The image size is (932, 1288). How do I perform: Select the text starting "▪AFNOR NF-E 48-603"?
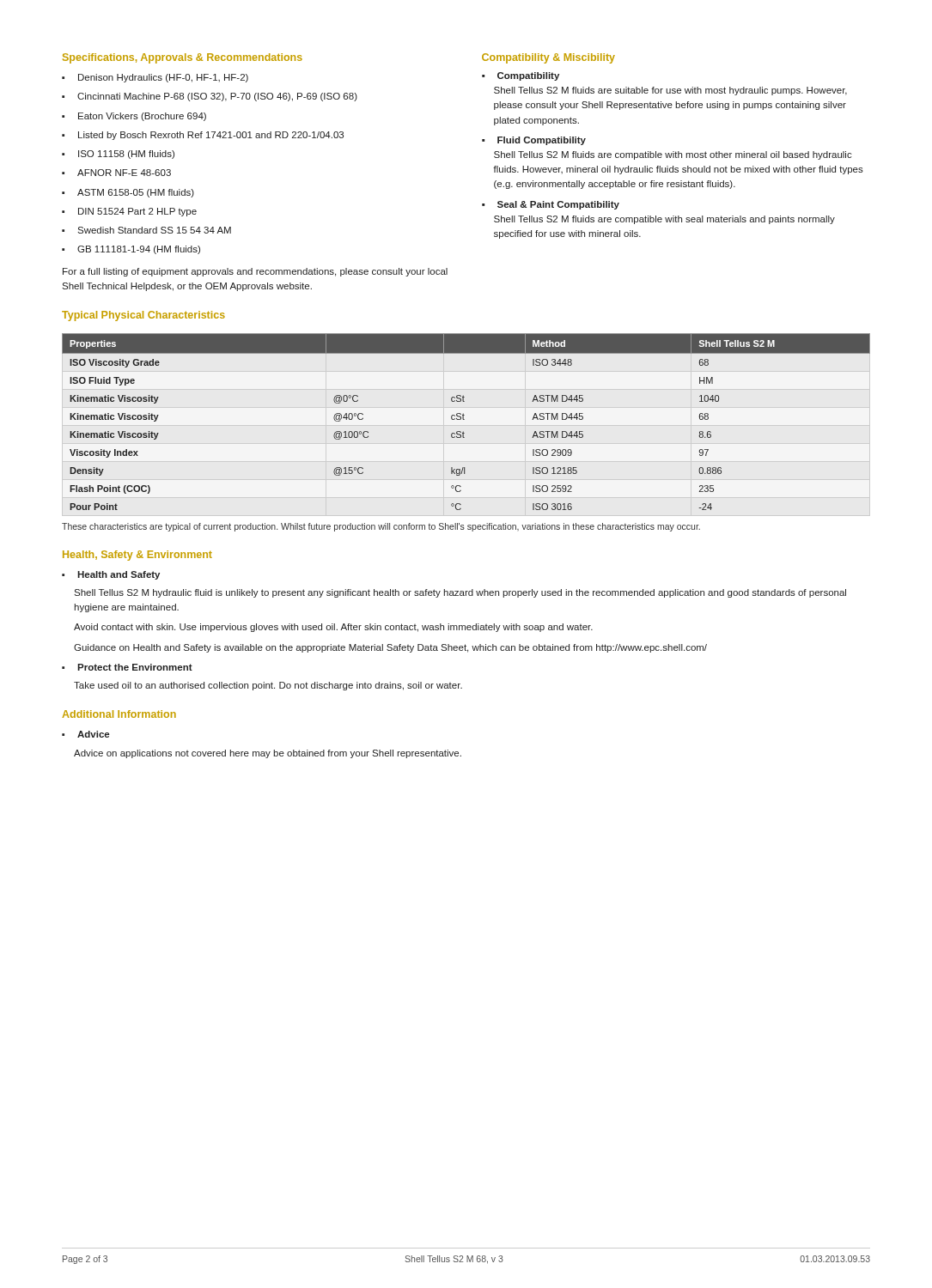pyautogui.click(x=117, y=173)
